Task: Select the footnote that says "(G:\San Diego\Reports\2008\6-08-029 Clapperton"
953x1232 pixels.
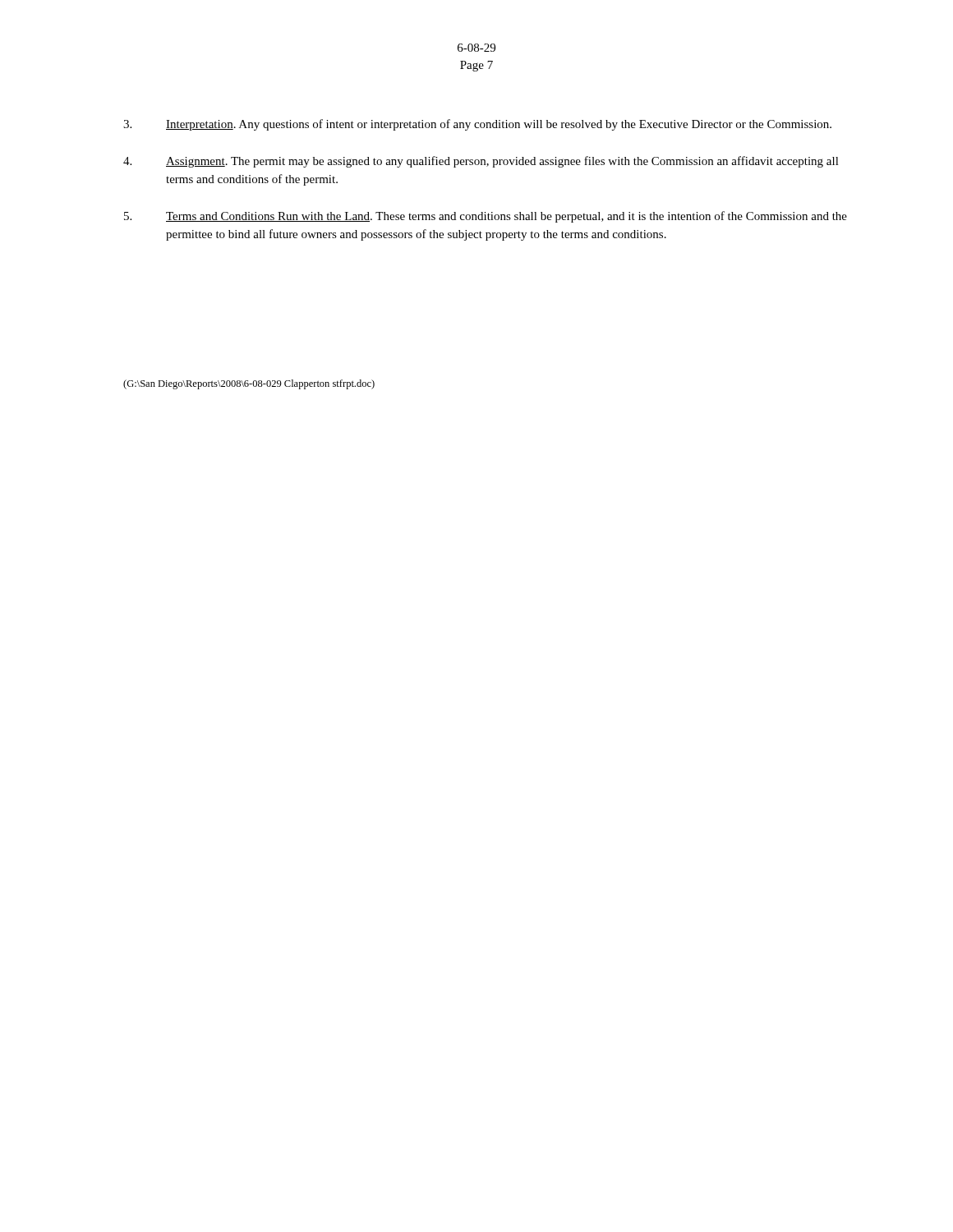Action: (249, 384)
